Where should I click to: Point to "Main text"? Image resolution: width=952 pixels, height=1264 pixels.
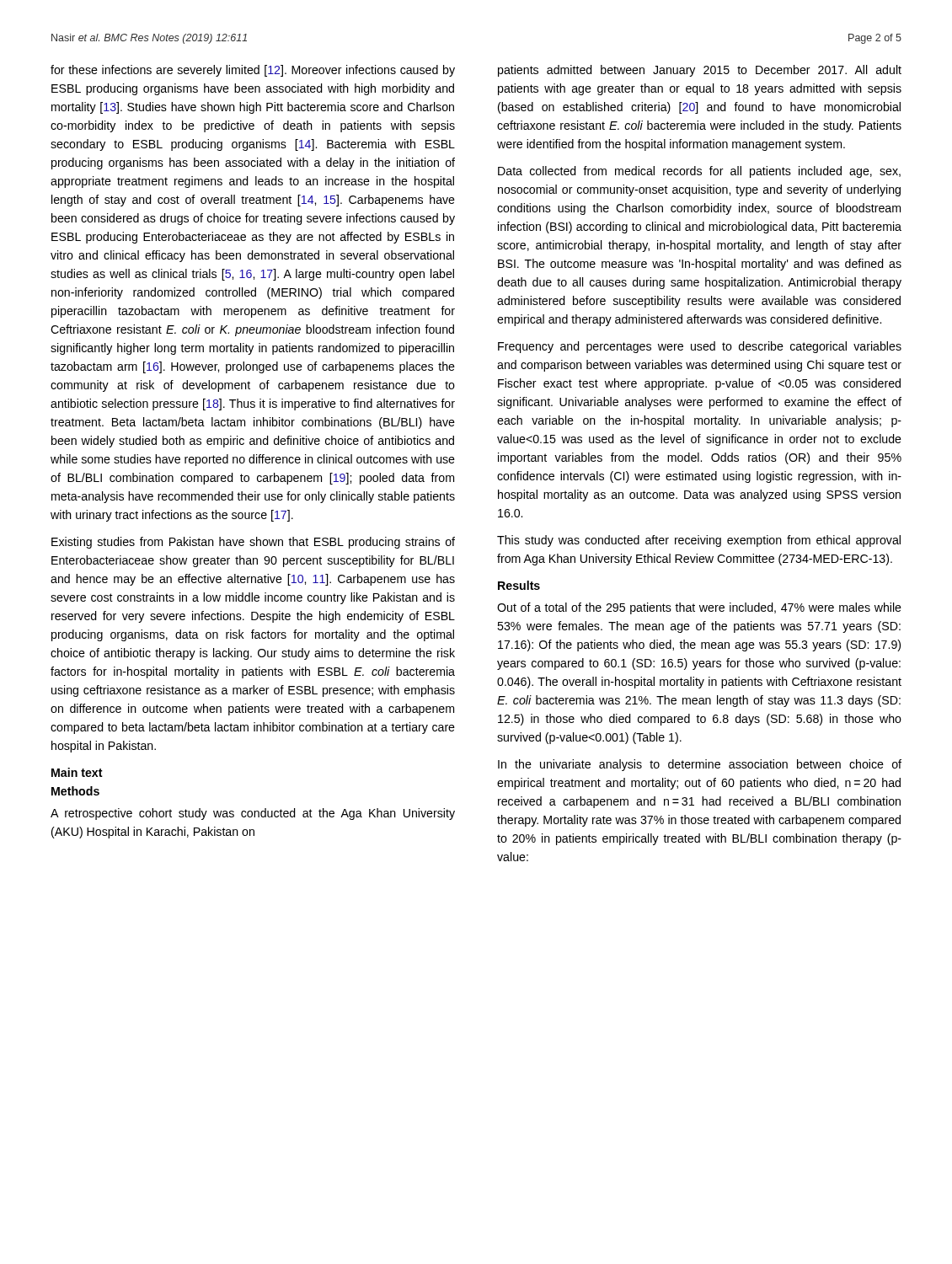pos(77,772)
